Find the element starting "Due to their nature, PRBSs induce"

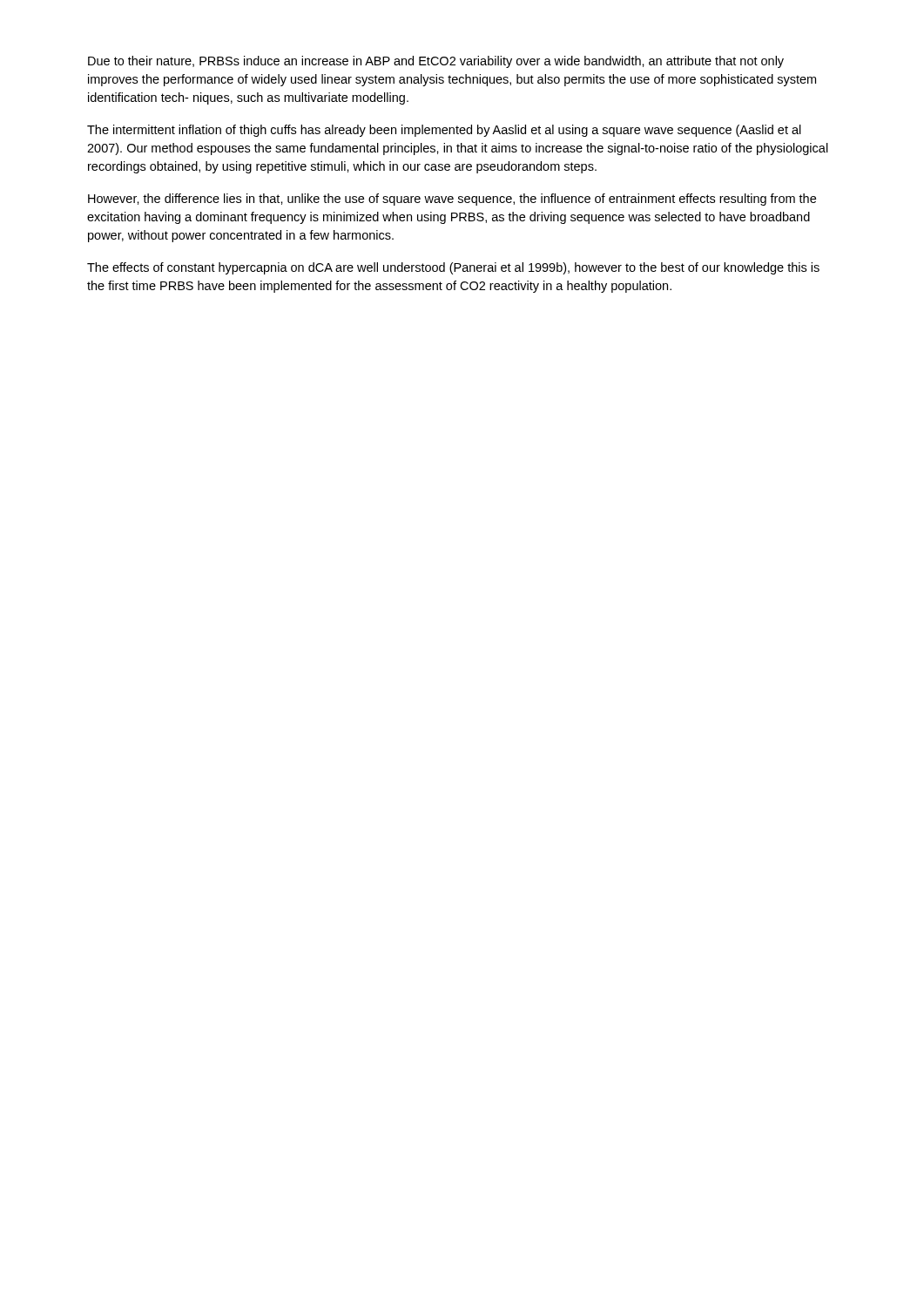(x=452, y=79)
